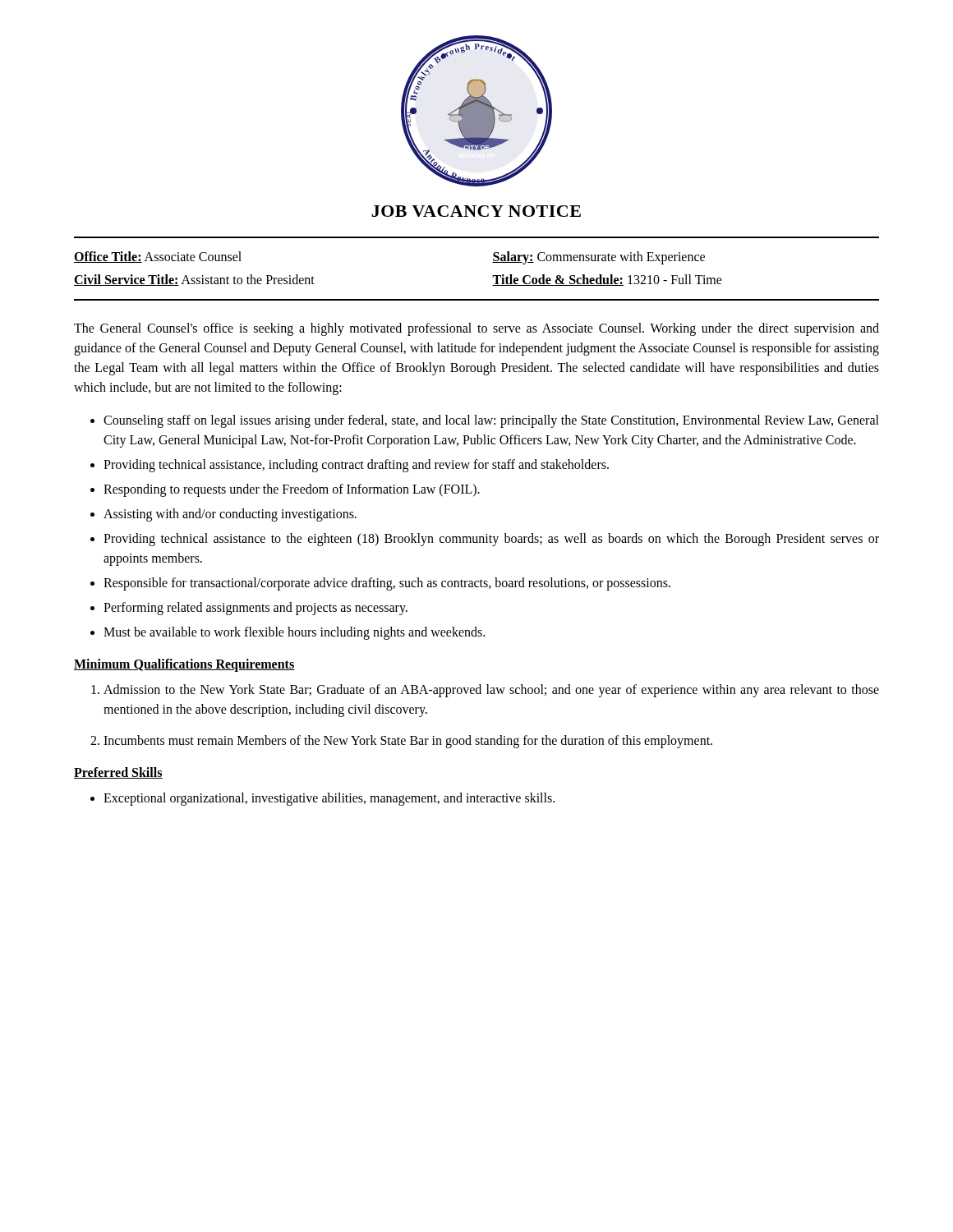
Task: Locate the text "JOB VACANCY NOTICE"
Action: pos(476,211)
